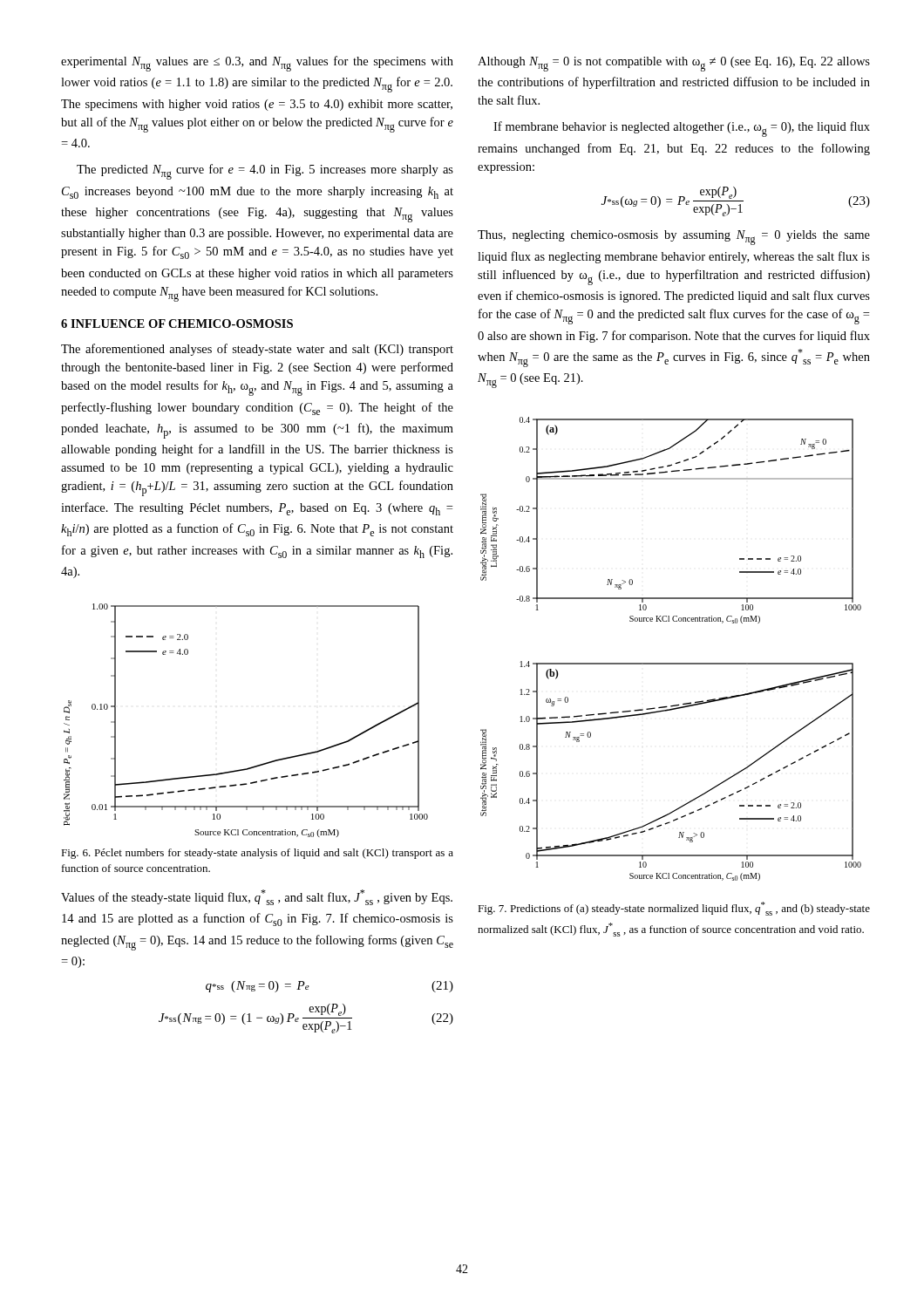924x1308 pixels.
Task: Point to the text starting "q*ss ⁡ ( N πg ="
Action: point(246,986)
